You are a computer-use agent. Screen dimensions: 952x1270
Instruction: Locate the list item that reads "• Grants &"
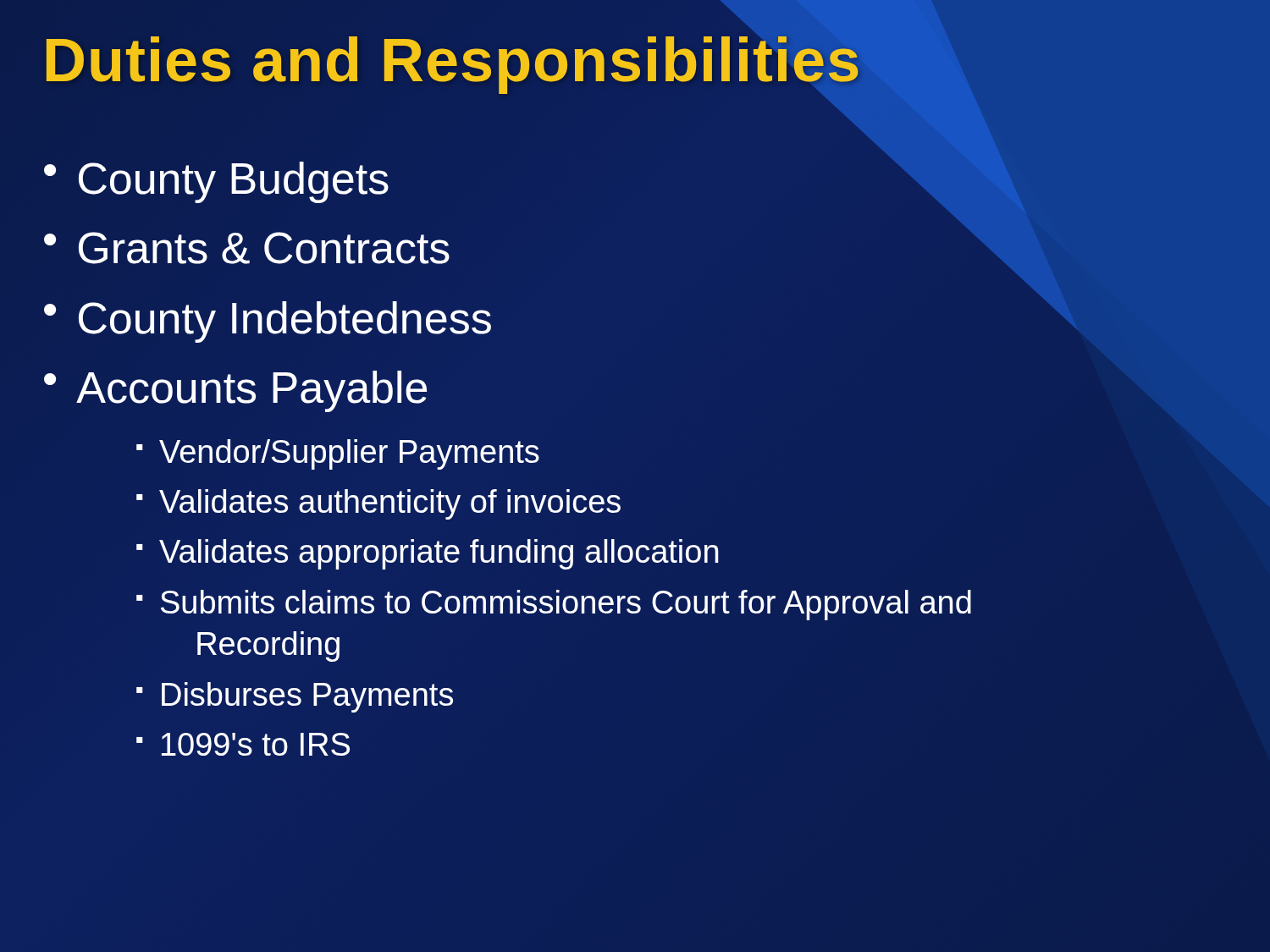[x=247, y=248]
